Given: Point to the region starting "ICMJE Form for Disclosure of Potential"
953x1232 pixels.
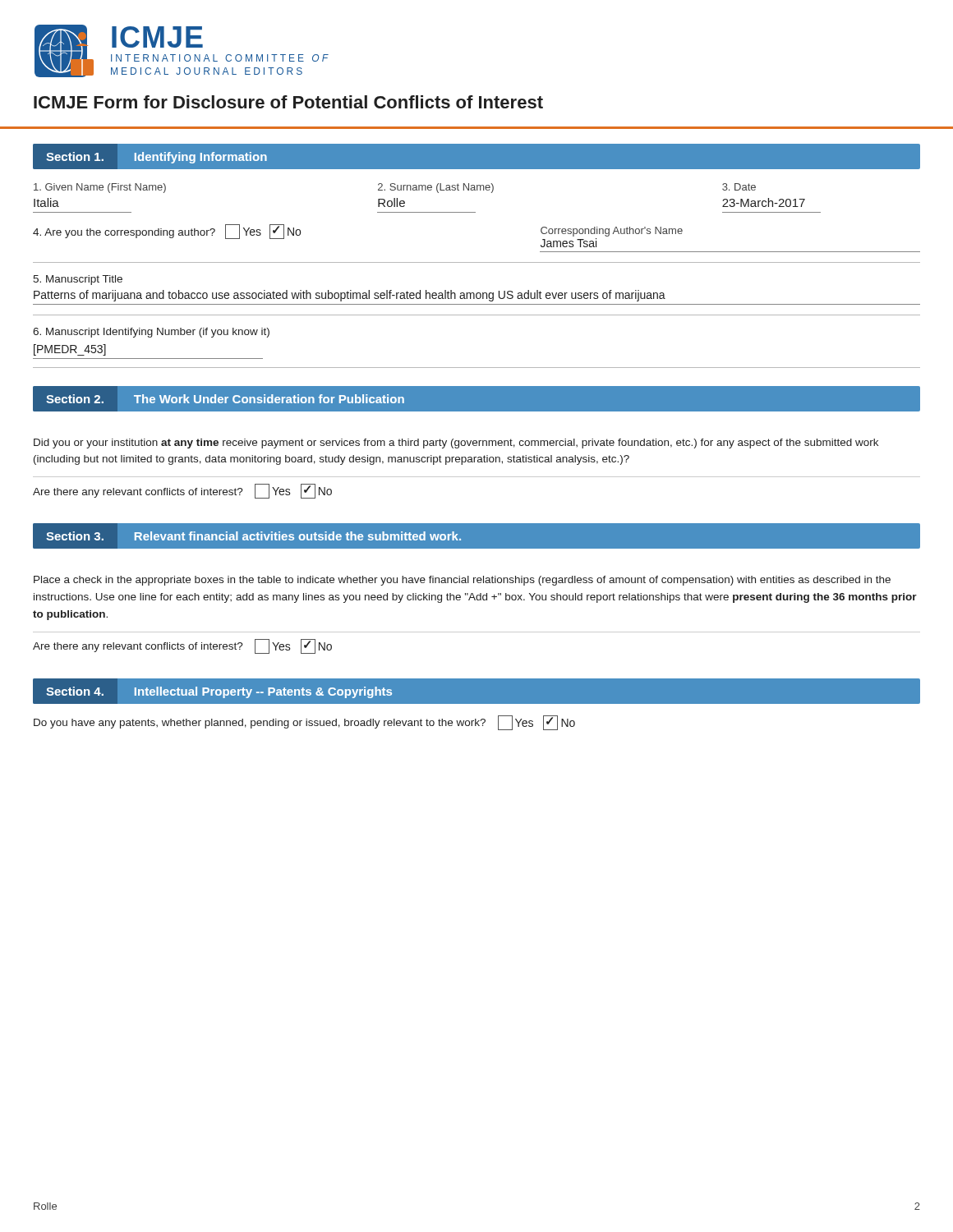Looking at the screenshot, I should click(288, 102).
